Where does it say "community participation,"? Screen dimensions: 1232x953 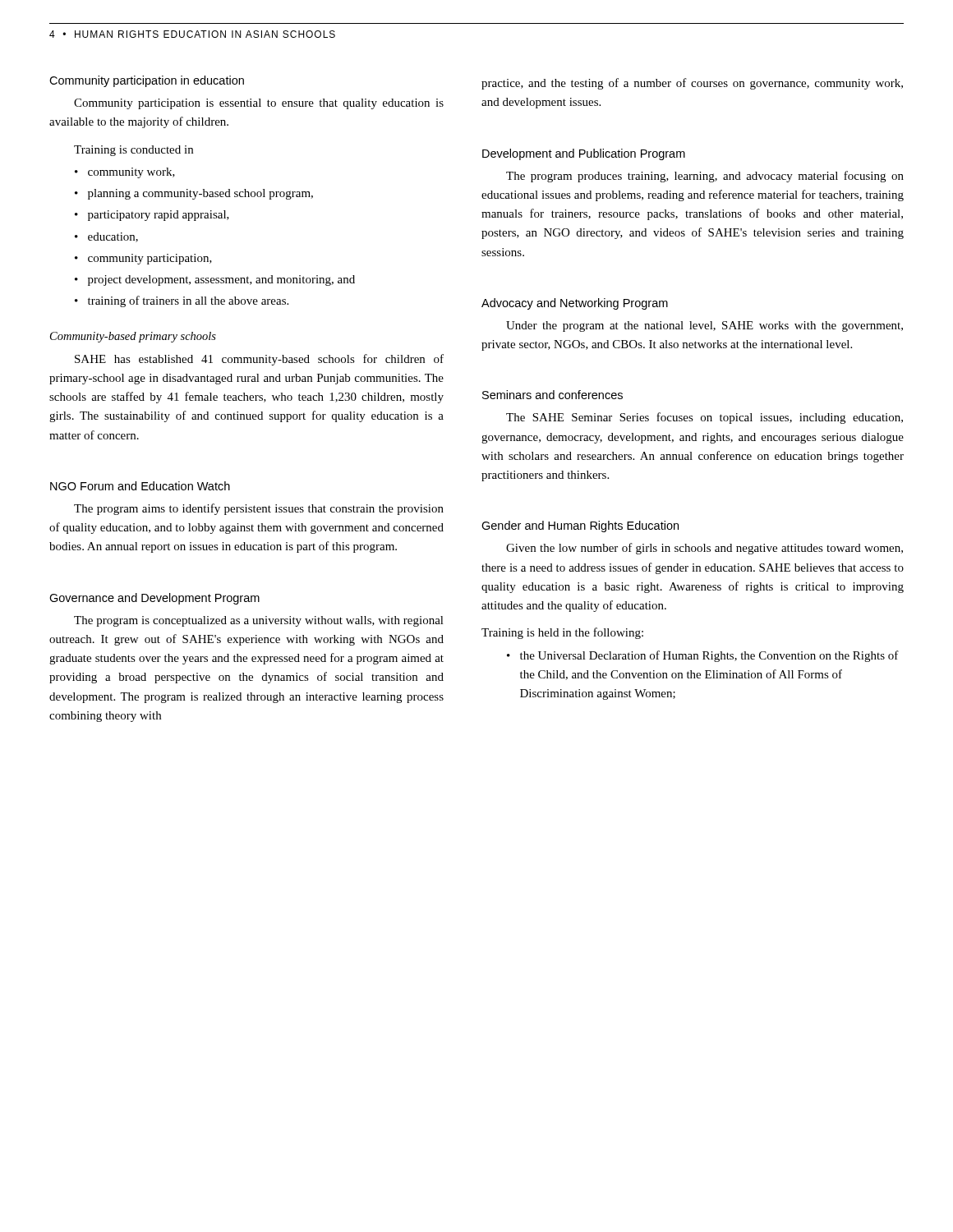tap(150, 258)
